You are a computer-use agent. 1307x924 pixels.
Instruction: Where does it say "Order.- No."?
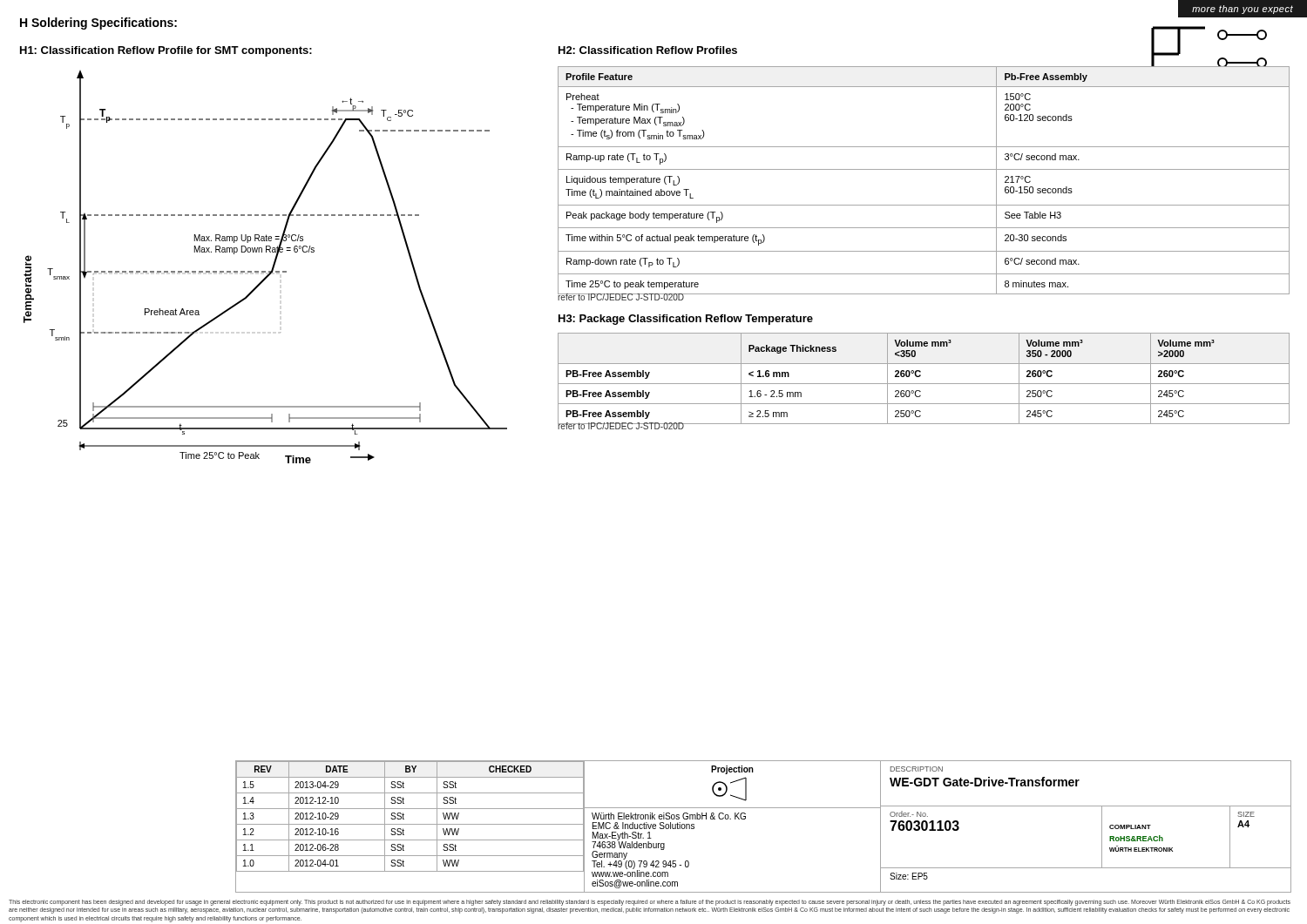coord(909,814)
